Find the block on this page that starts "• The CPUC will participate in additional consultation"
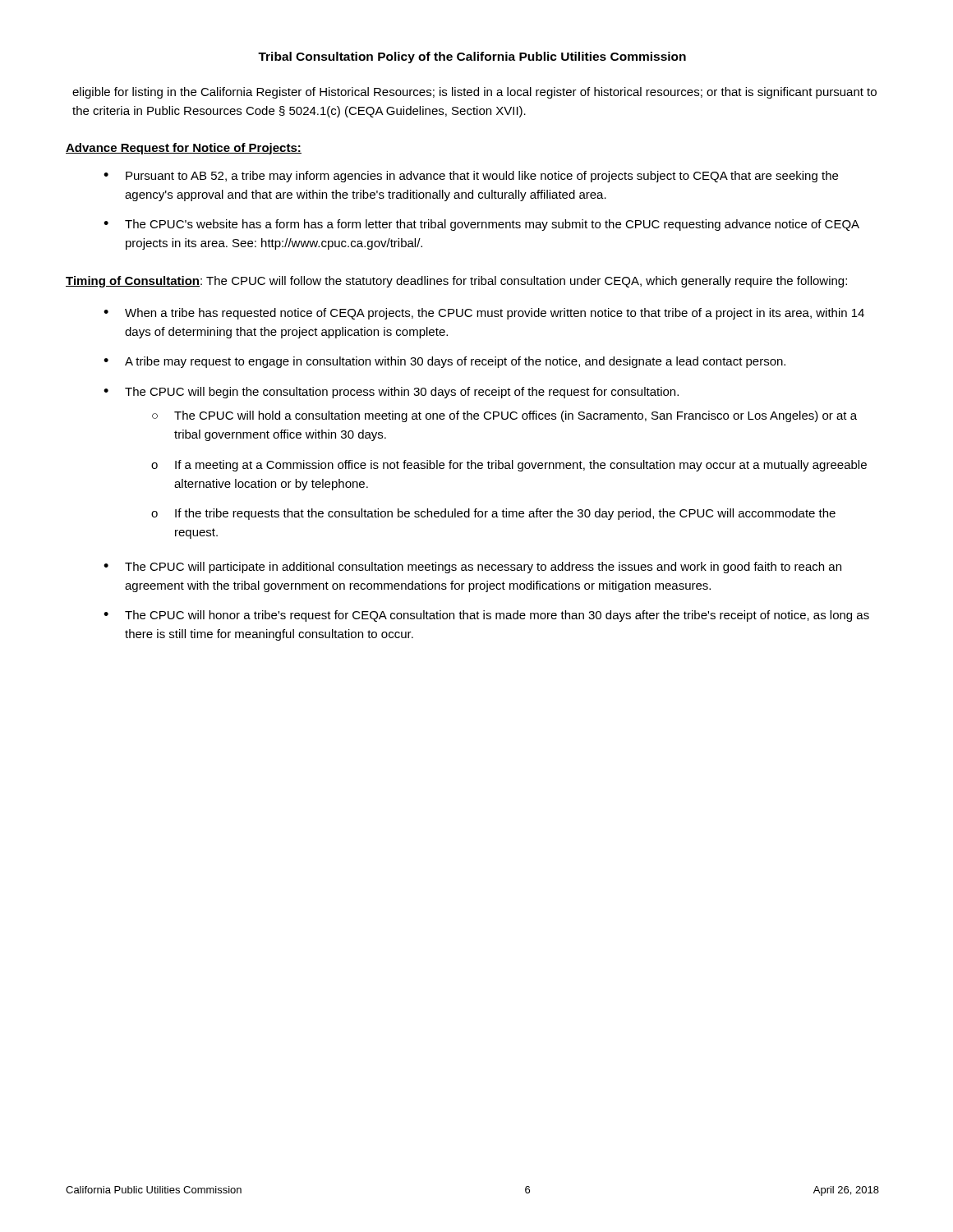 click(x=491, y=576)
